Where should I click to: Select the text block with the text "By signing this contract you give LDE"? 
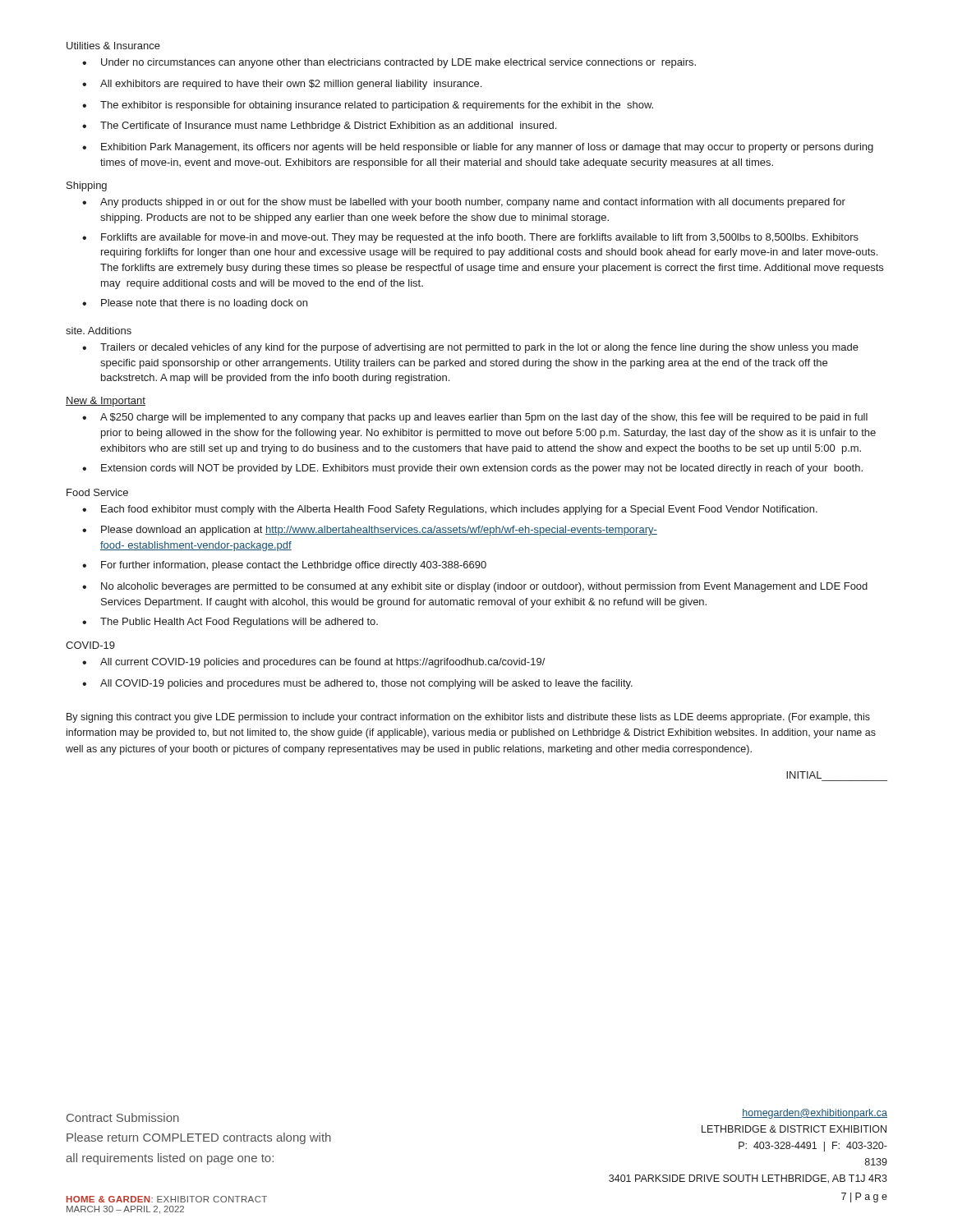click(x=471, y=733)
